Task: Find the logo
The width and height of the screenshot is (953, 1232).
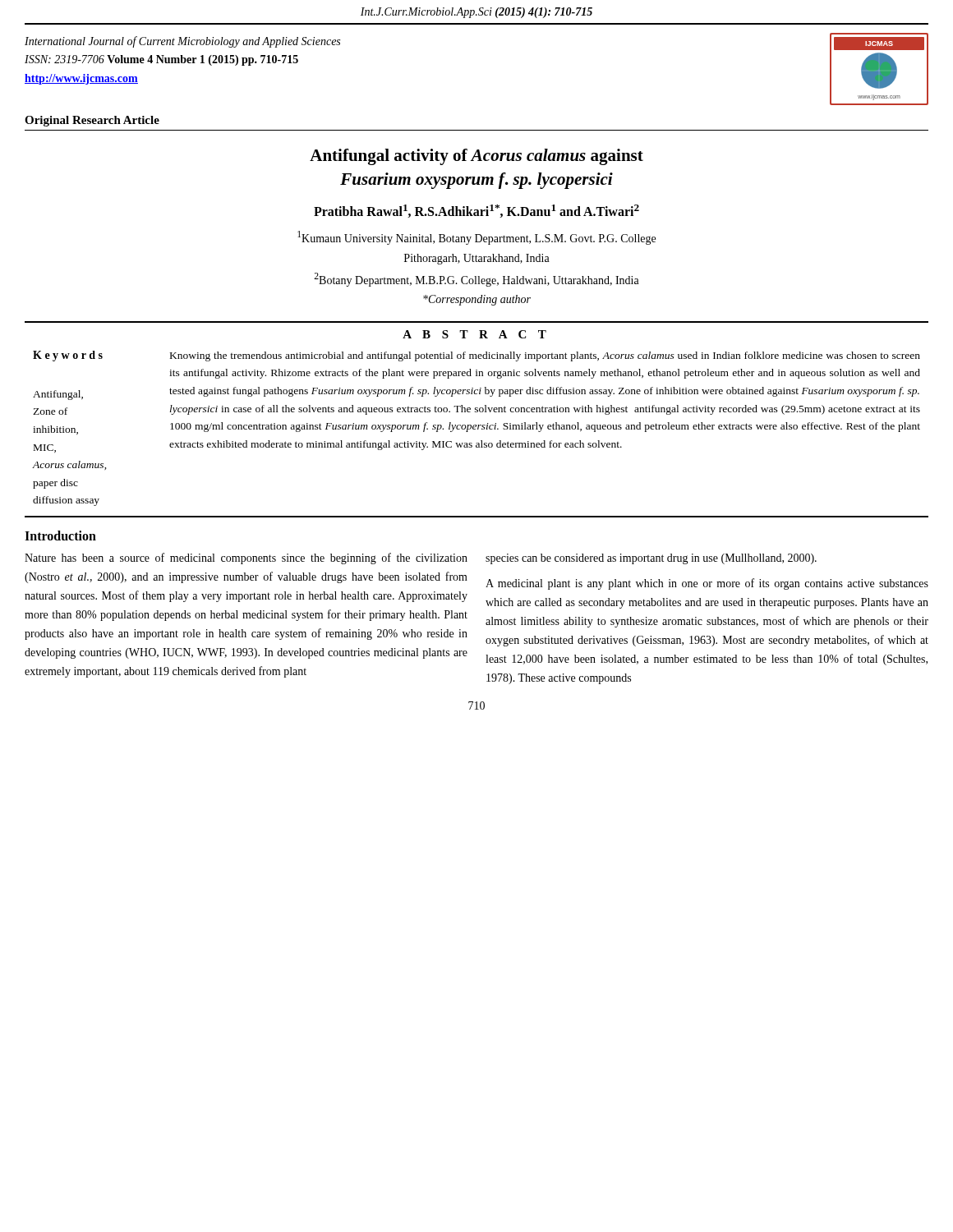Action: point(879,69)
